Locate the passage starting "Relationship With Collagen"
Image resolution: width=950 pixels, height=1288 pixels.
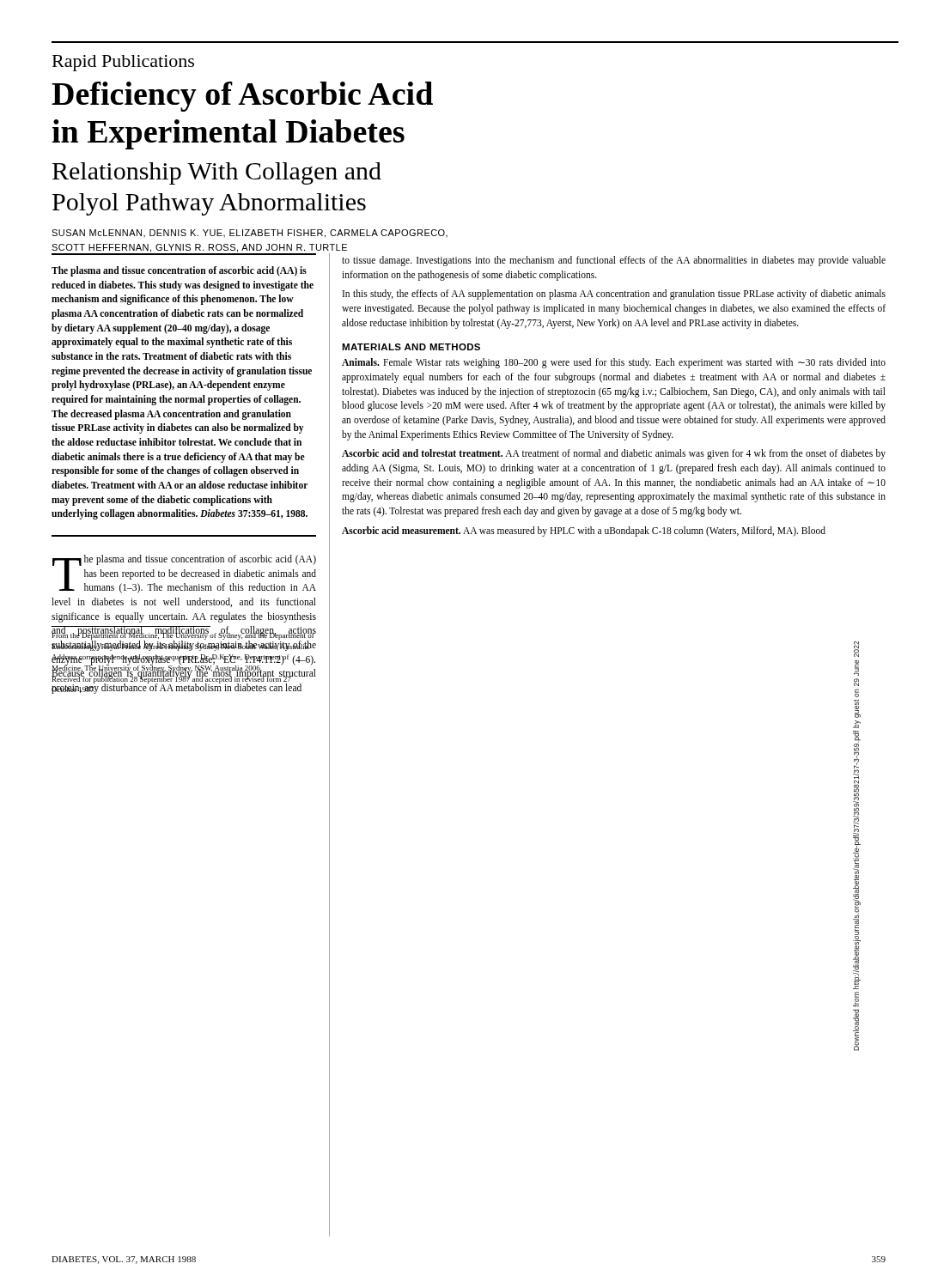pyautogui.click(x=216, y=186)
